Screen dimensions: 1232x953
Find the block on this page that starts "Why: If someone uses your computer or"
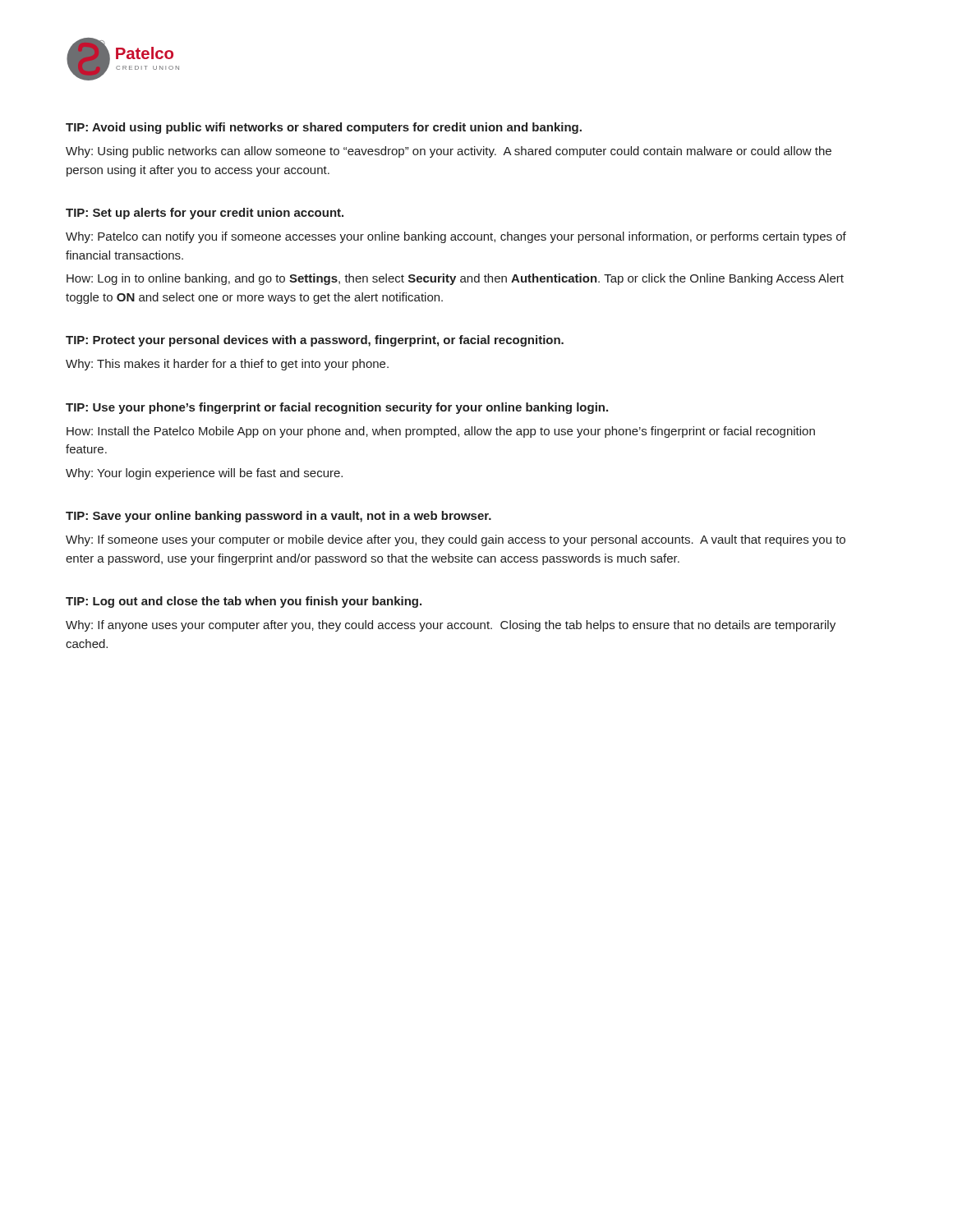[456, 548]
